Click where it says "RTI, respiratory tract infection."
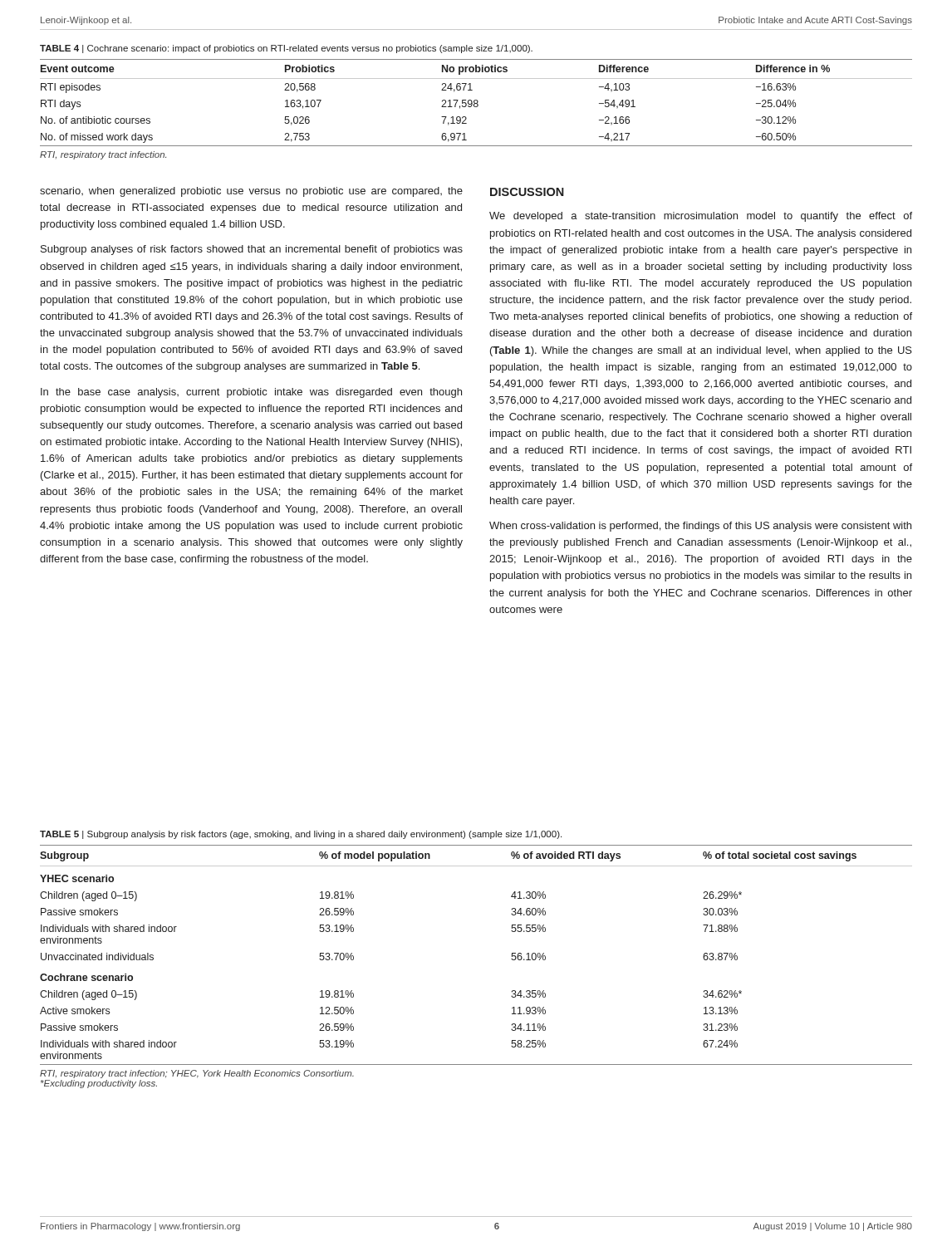This screenshot has width=952, height=1246. pyautogui.click(x=104, y=155)
